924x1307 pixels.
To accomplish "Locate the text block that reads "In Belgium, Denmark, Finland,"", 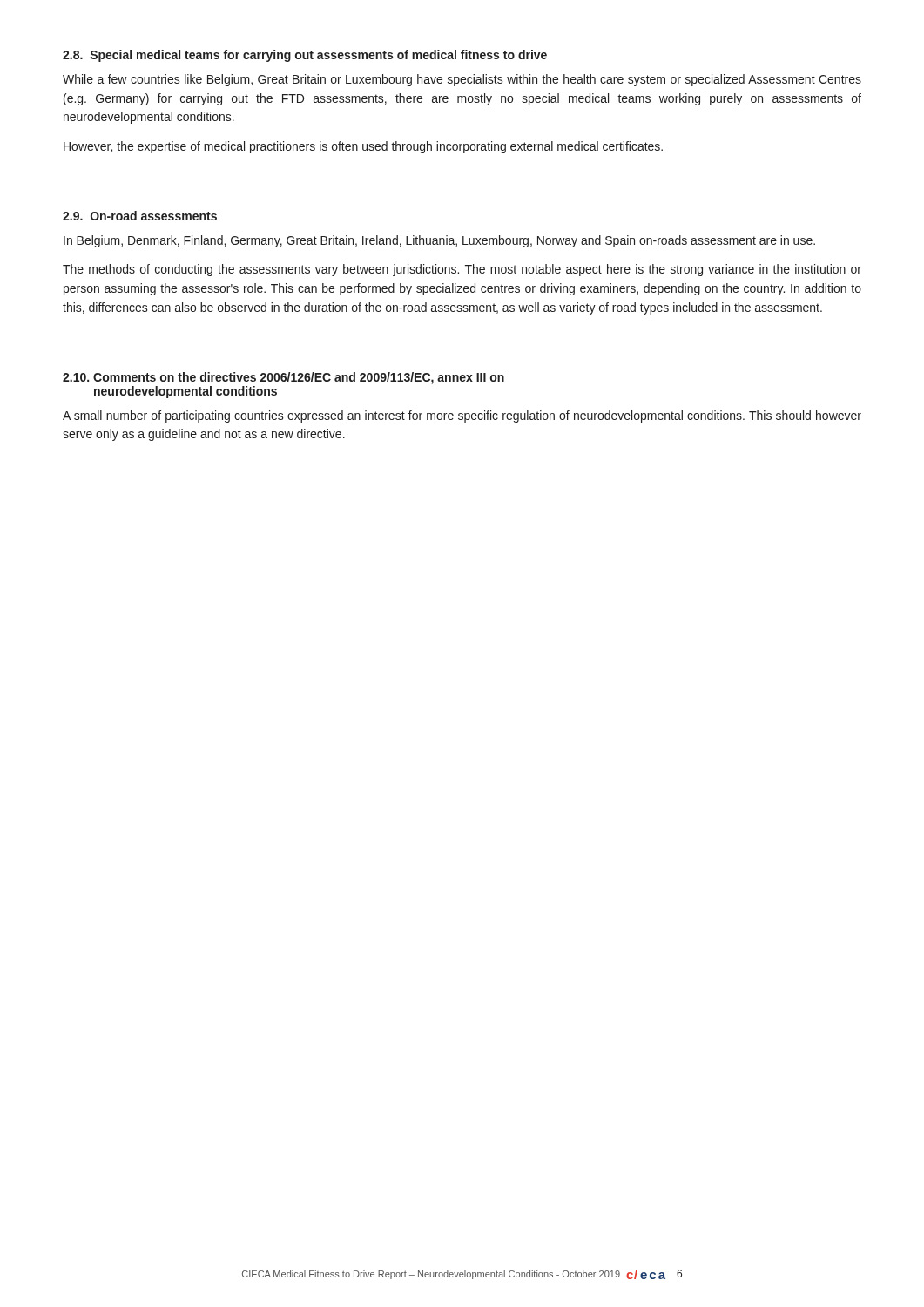I will pos(462,241).
